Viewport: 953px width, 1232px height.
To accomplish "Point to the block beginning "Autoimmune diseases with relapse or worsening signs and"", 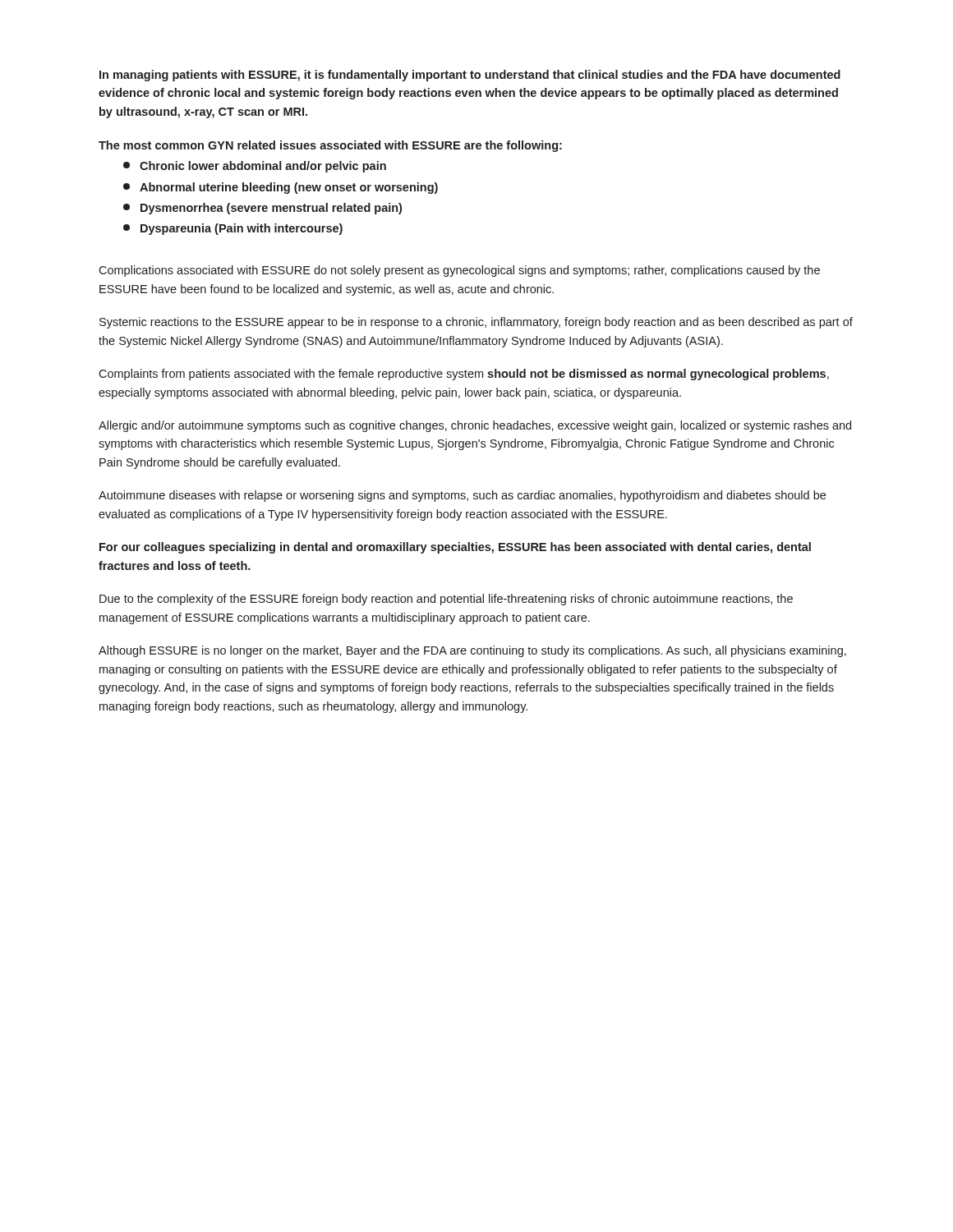I will 462,505.
